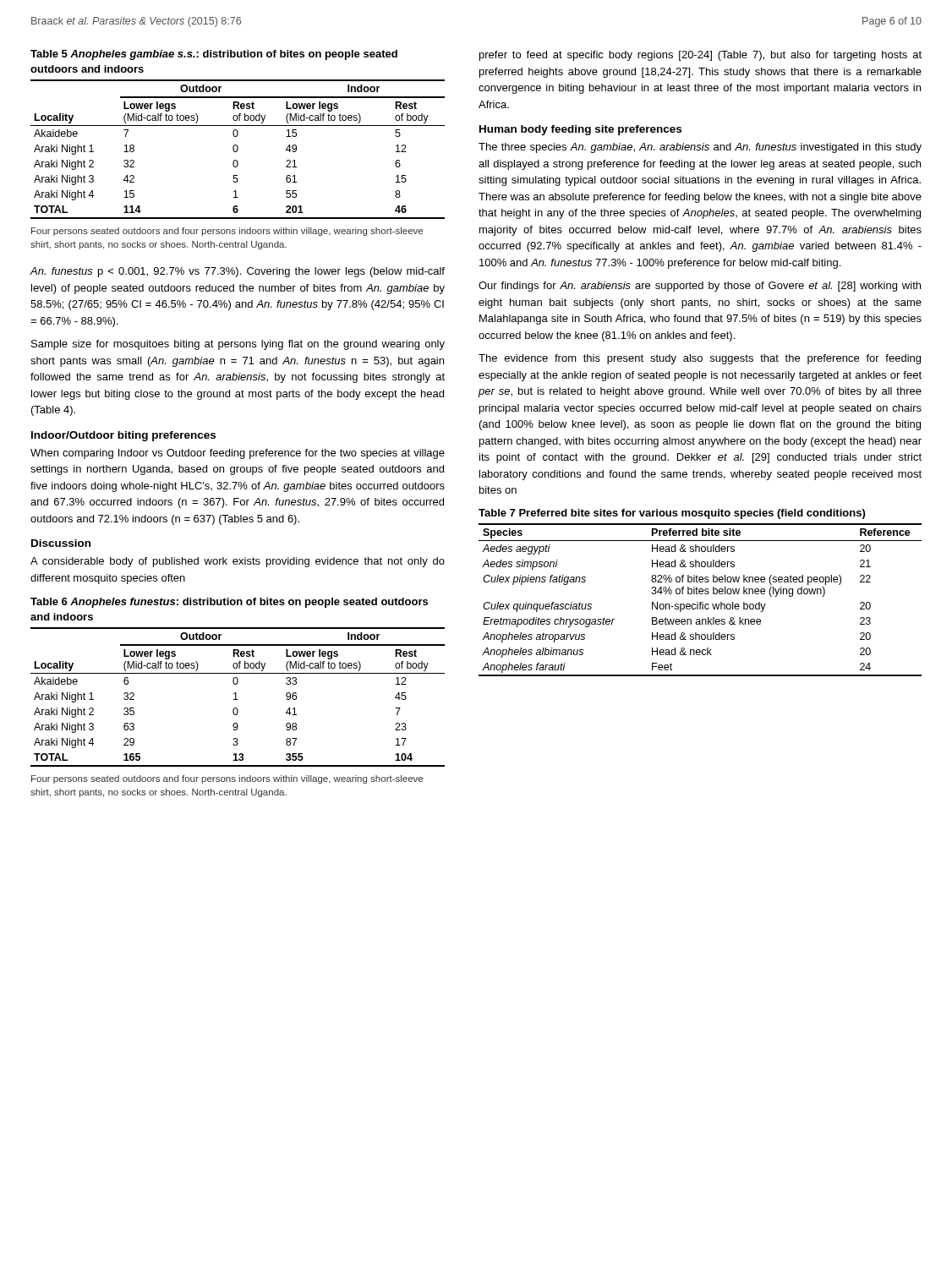Click the passage that begins "prefer to feed"
This screenshot has height=1268, width=952.
point(700,79)
